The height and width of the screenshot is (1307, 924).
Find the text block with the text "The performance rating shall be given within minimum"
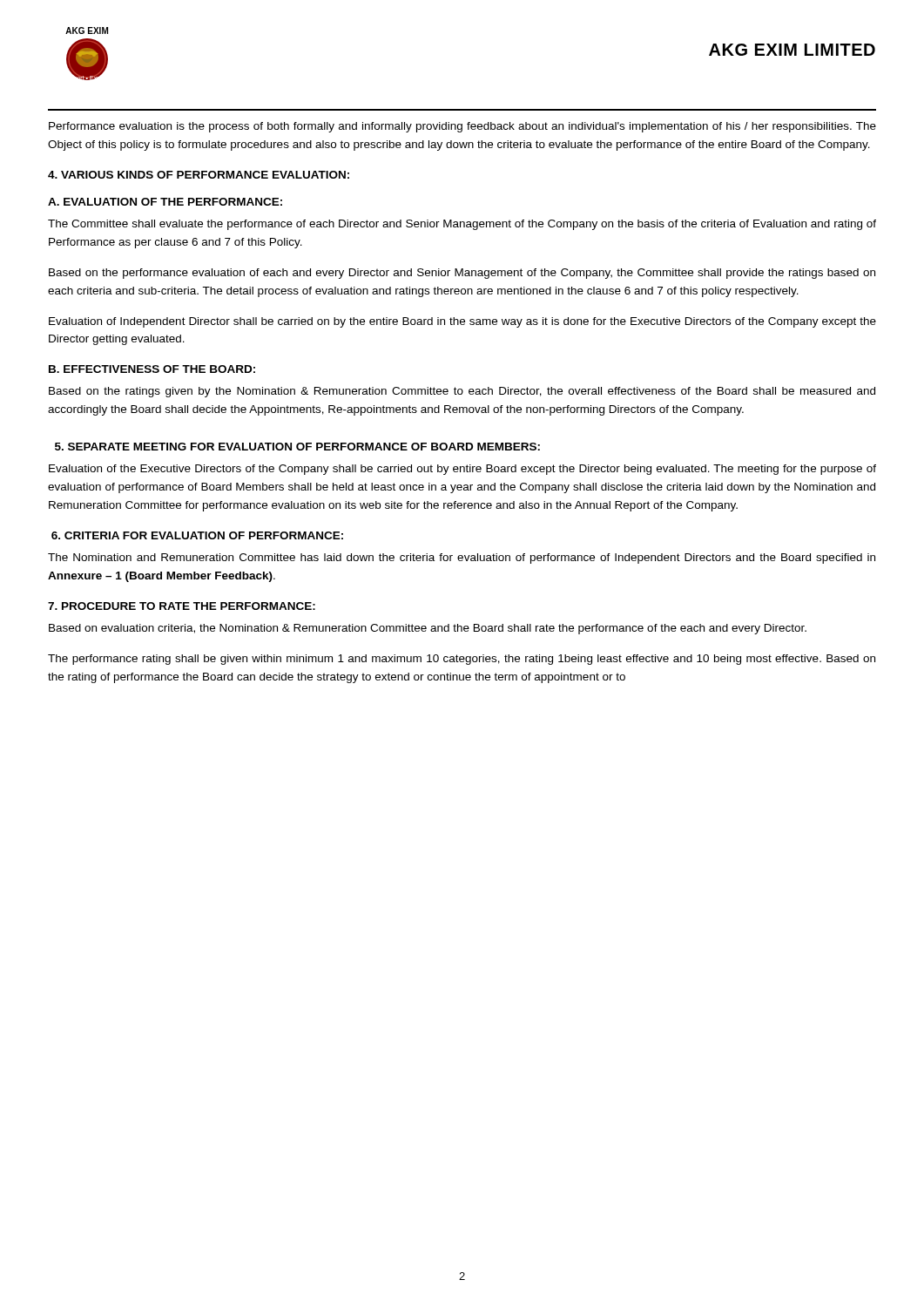(462, 667)
